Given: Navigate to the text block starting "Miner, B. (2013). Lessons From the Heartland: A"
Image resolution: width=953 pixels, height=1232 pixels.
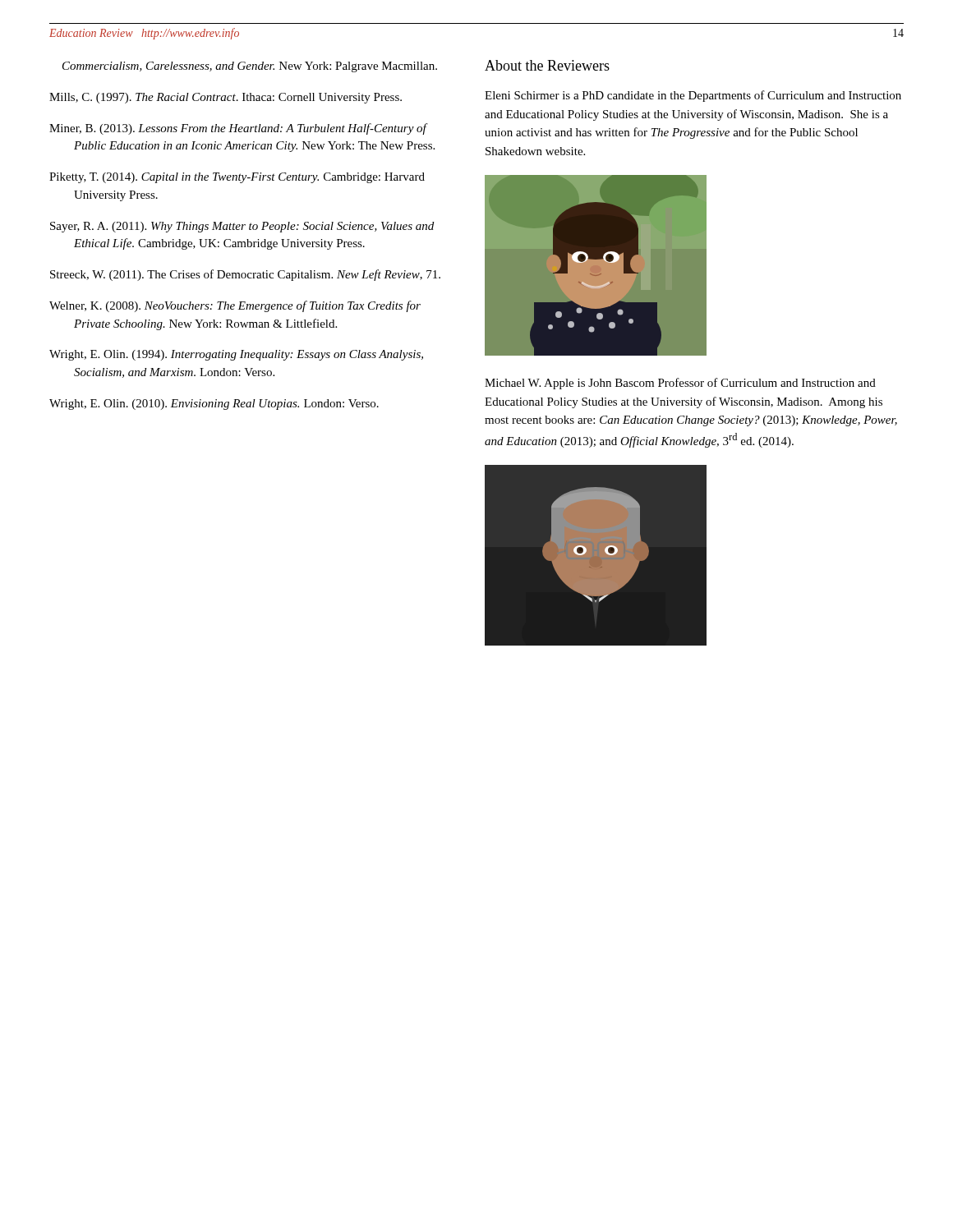Looking at the screenshot, I should pos(242,137).
